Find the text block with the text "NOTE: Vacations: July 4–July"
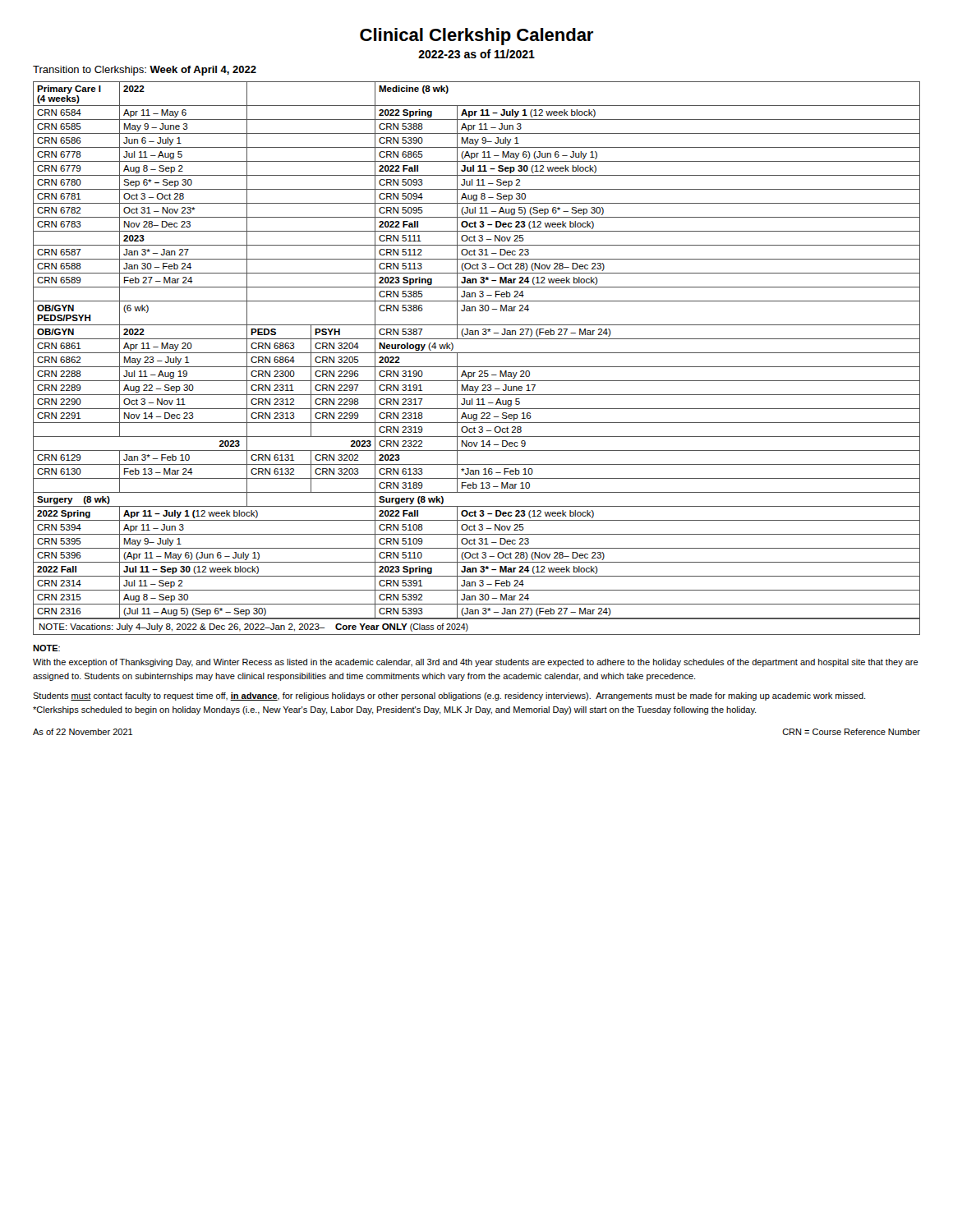953x1232 pixels. tap(253, 627)
